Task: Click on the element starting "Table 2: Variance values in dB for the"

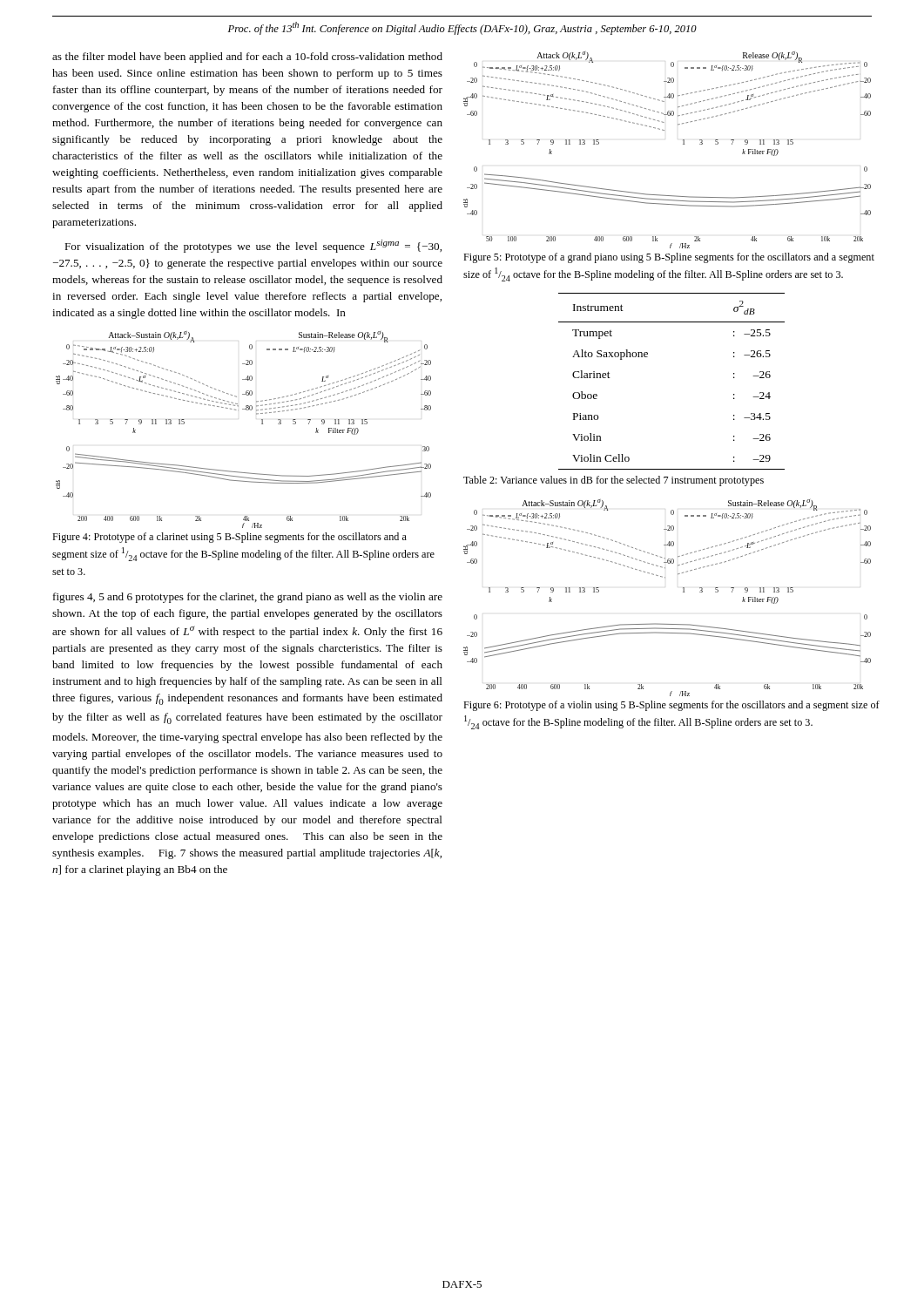Action: tap(614, 480)
